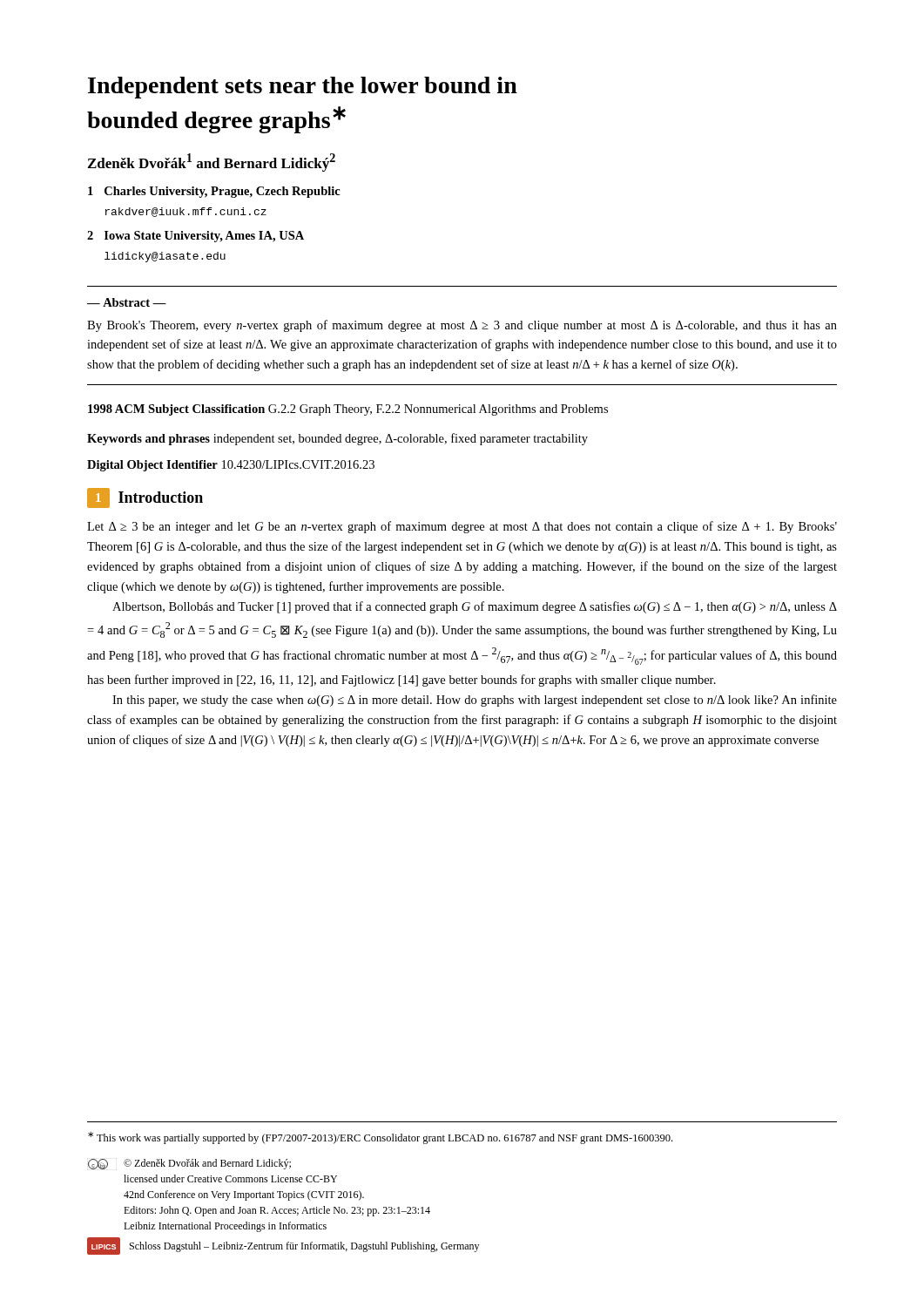Locate the section header containing "— Abstract —"
The image size is (924, 1307).
point(126,303)
